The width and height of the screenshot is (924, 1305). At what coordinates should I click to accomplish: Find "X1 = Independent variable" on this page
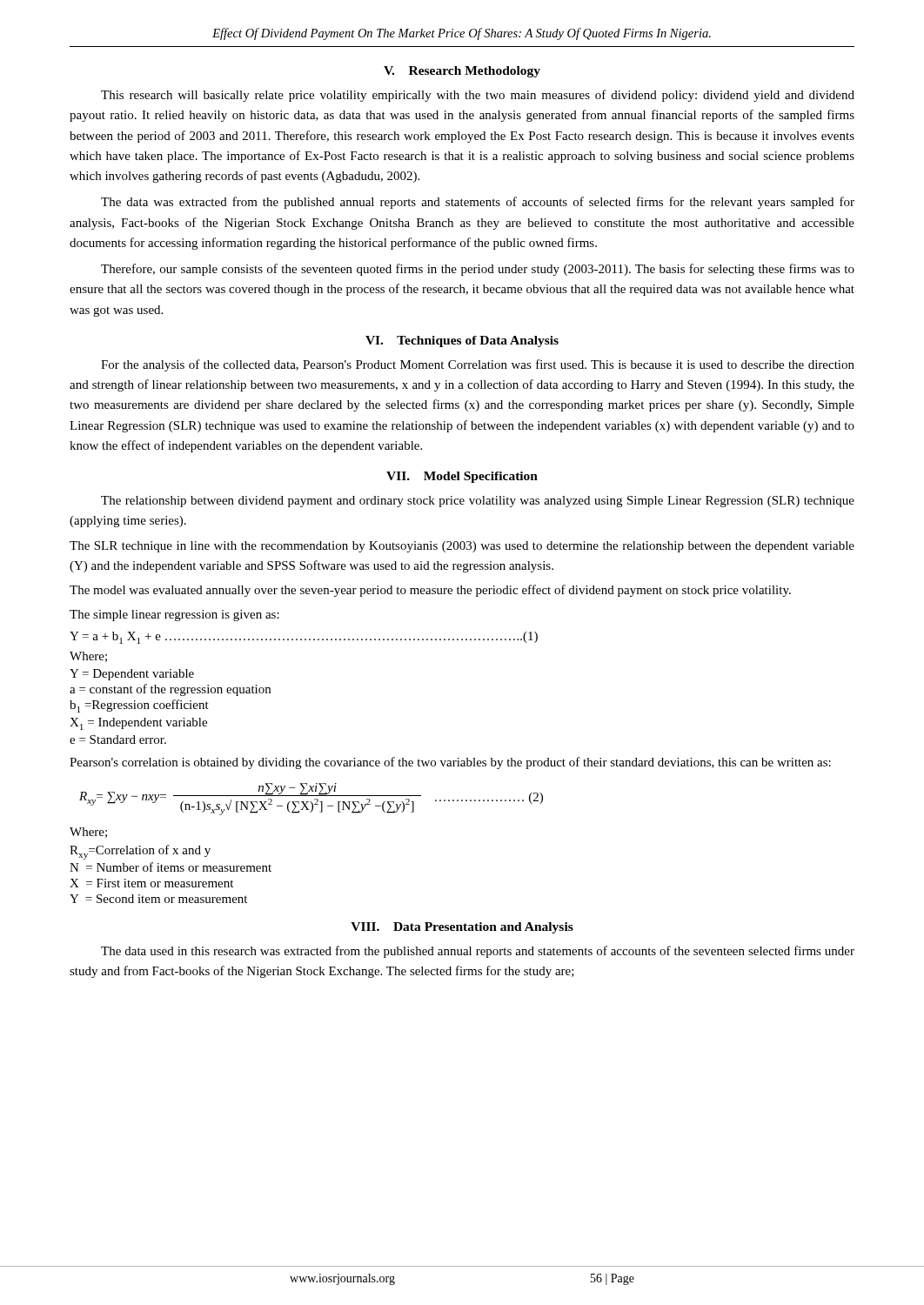[139, 723]
